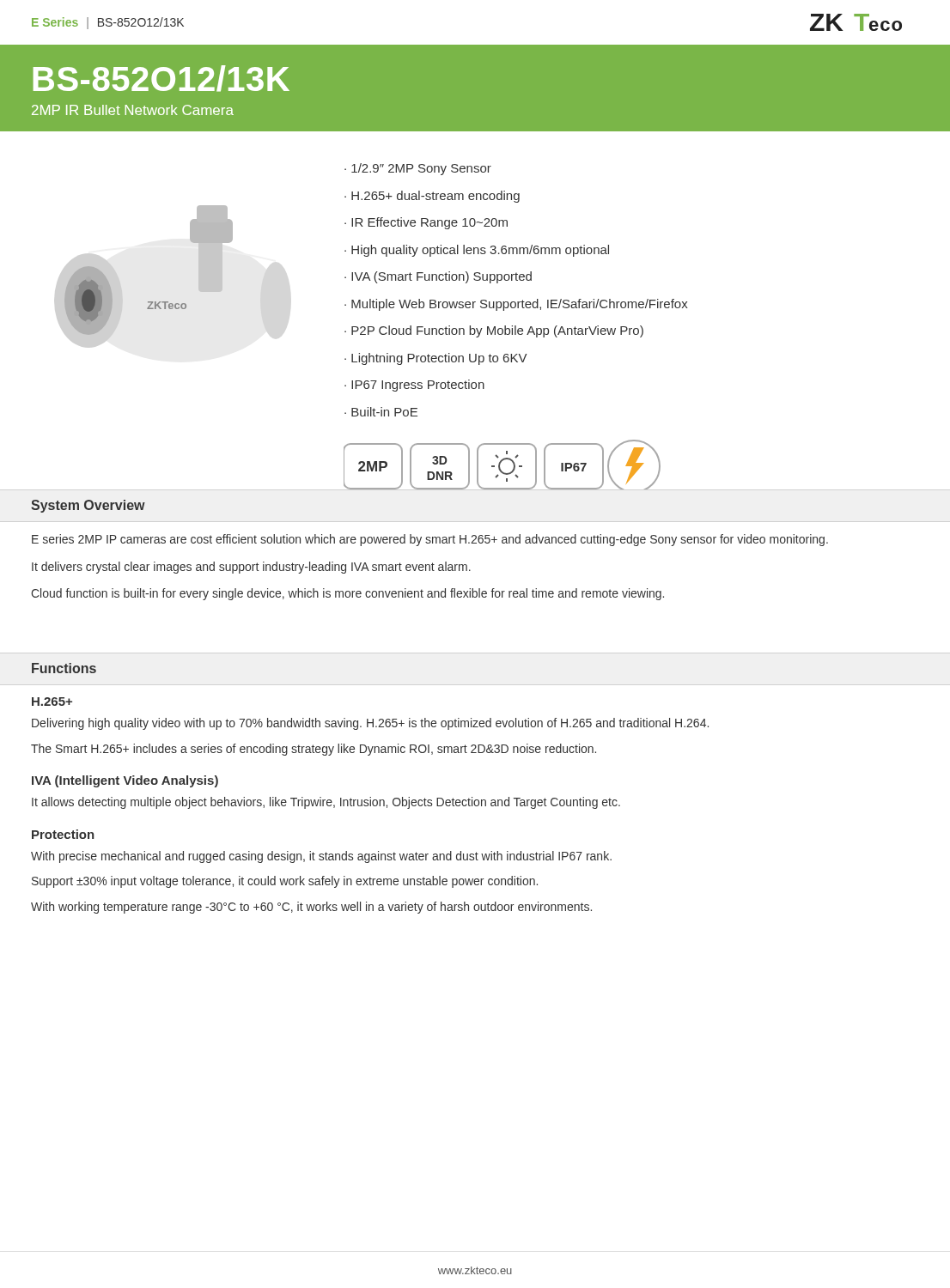Locate the infographic
Screen dimensions: 1288x950
[631, 470]
